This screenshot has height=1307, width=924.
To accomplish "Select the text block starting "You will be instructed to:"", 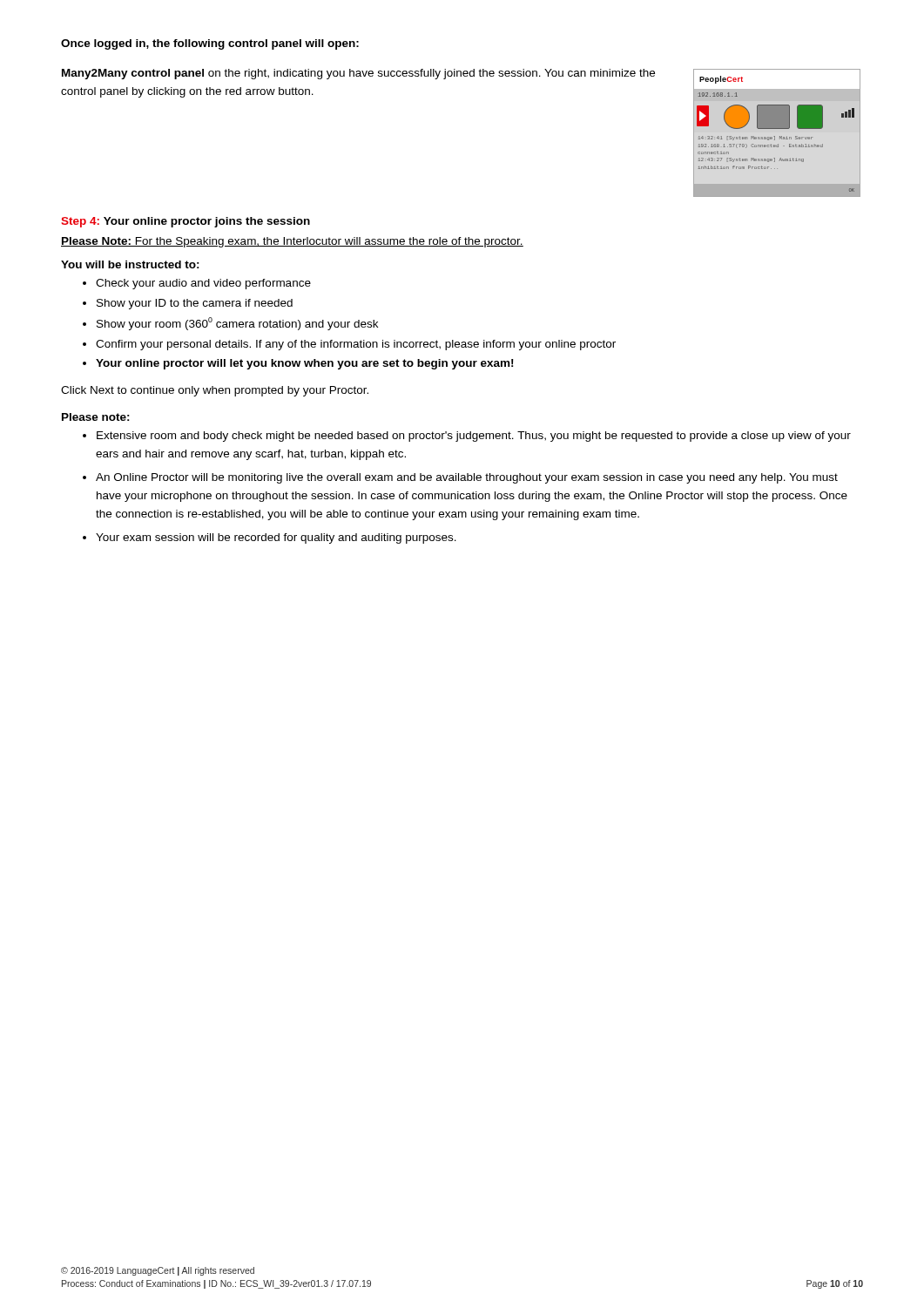I will (130, 265).
